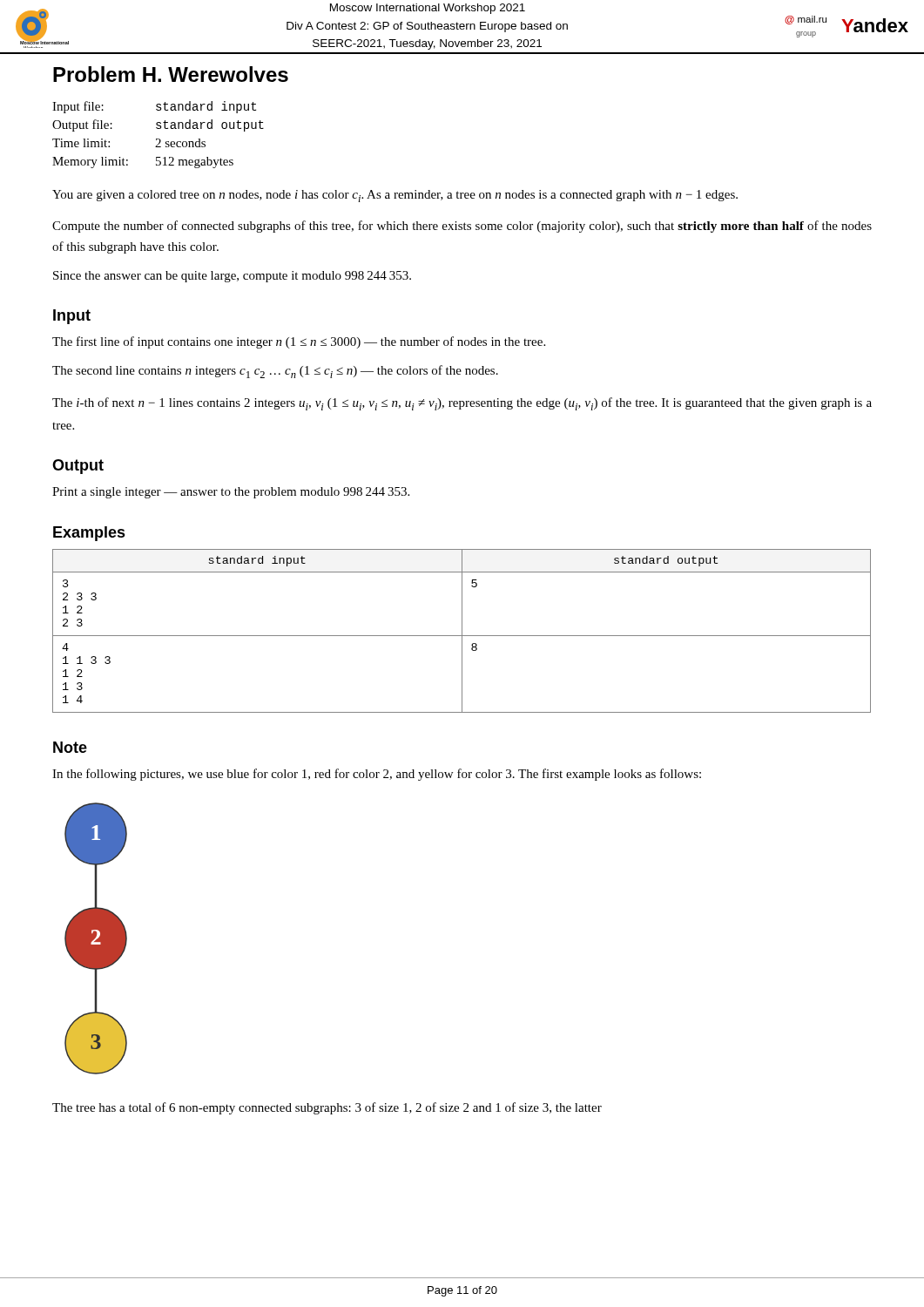924x1307 pixels.
Task: Point to the block beginning "Since the answer"
Action: tap(232, 275)
